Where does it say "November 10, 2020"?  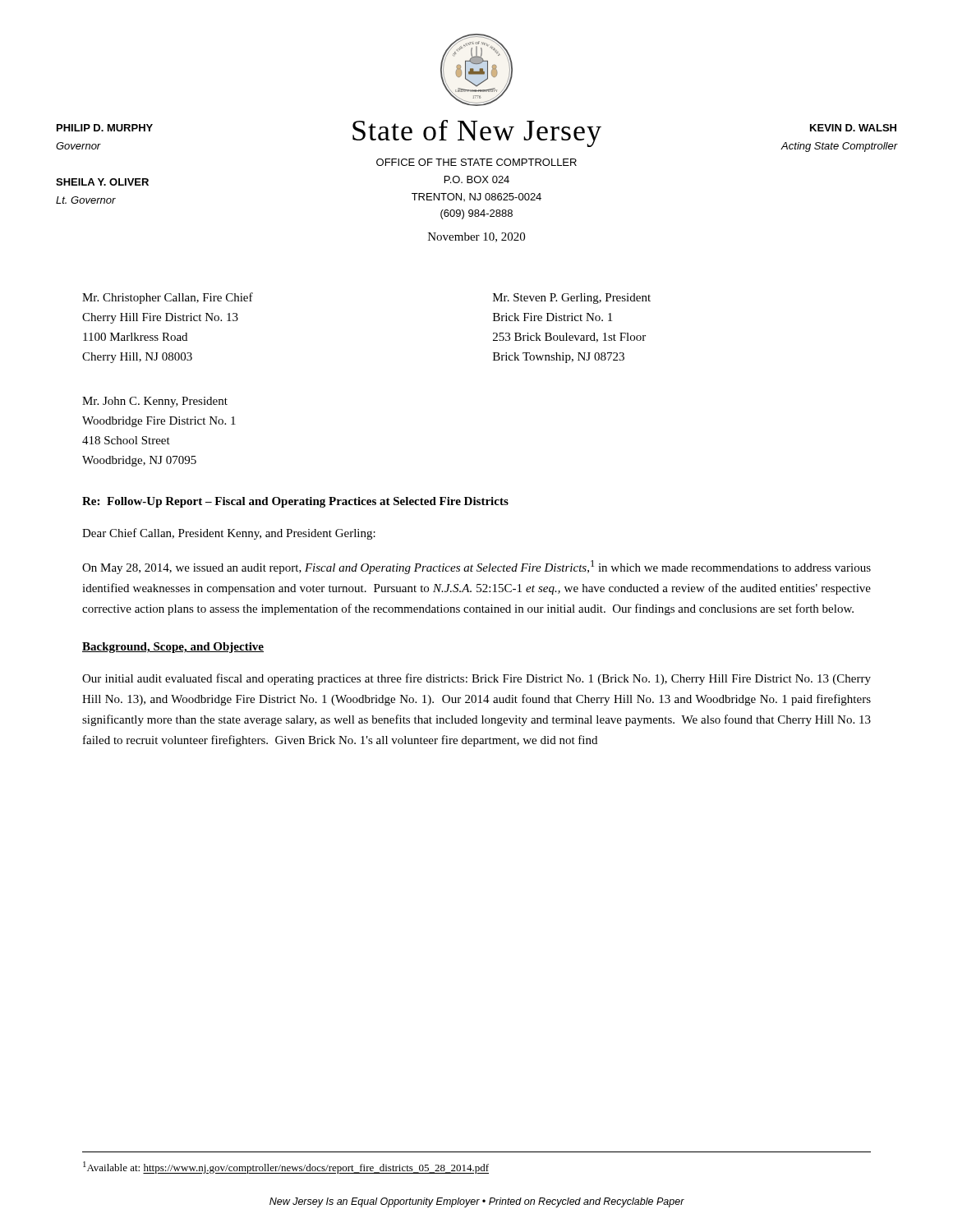point(476,237)
